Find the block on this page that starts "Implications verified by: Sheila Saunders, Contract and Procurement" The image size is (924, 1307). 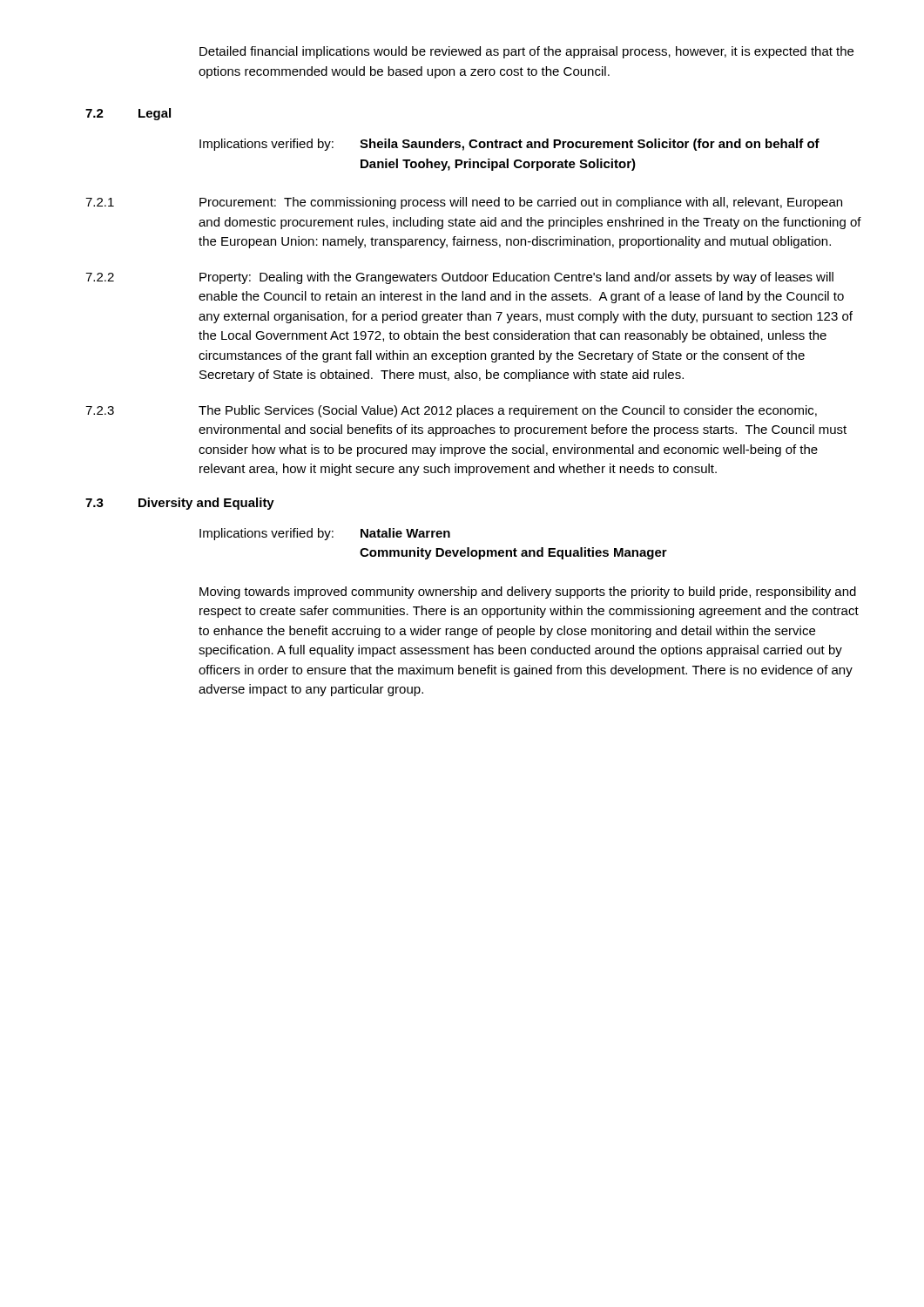click(x=530, y=154)
